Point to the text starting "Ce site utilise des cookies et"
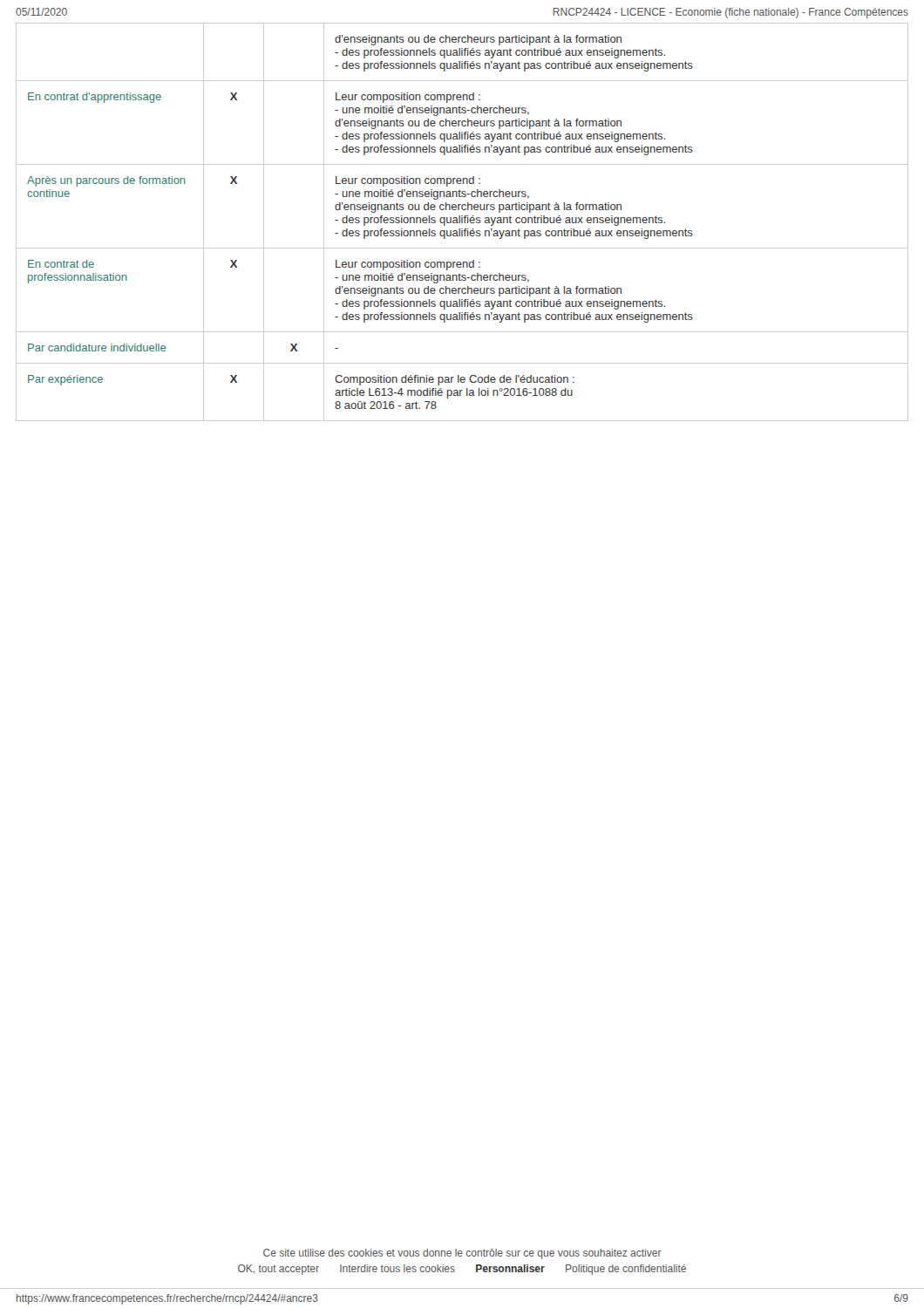Screen dimensions: 1308x924 pyautogui.click(x=462, y=1253)
